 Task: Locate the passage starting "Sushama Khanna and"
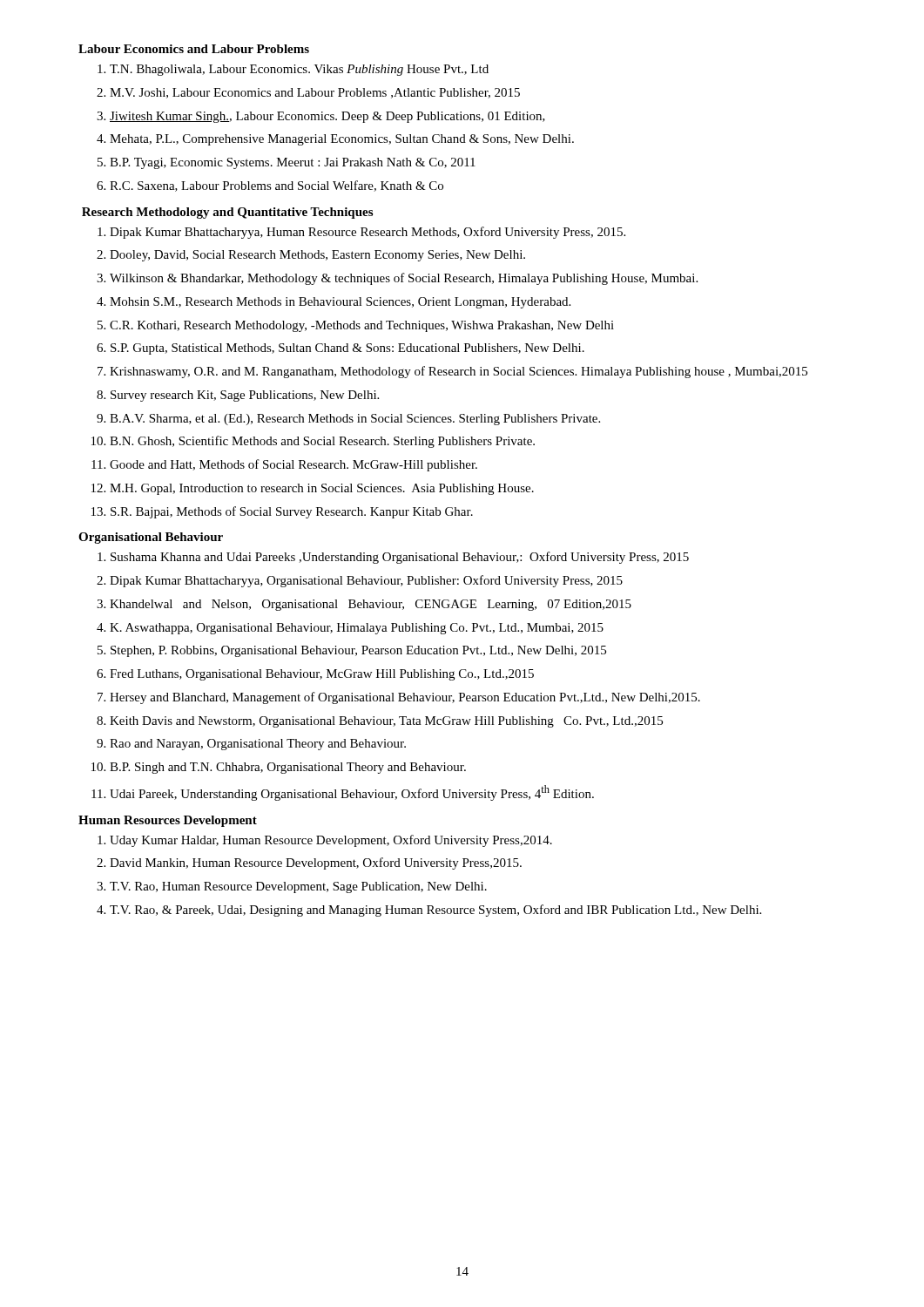(399, 557)
